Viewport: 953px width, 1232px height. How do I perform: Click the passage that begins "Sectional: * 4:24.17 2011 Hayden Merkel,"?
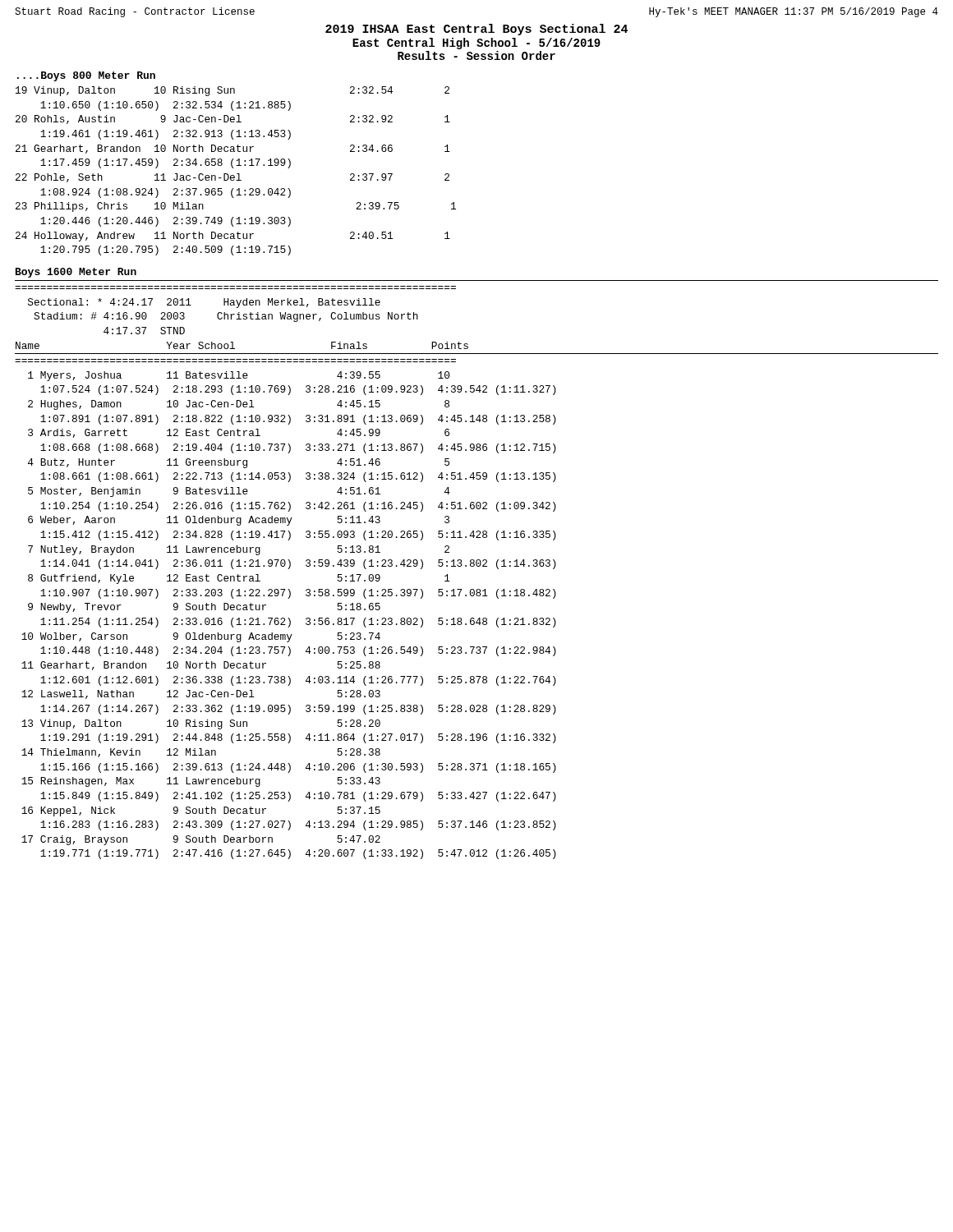(223, 316)
